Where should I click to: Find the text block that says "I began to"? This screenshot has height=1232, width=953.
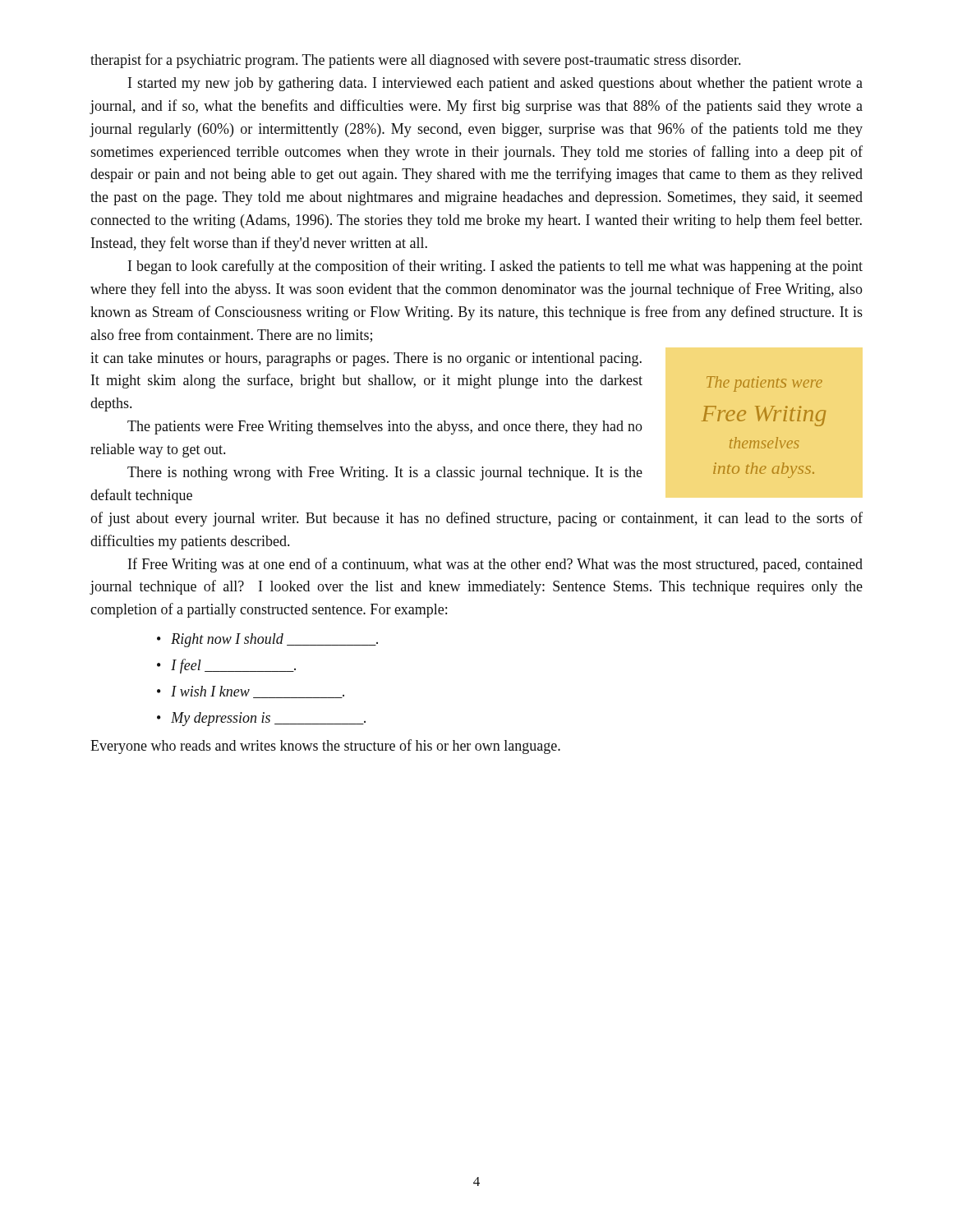[476, 300]
